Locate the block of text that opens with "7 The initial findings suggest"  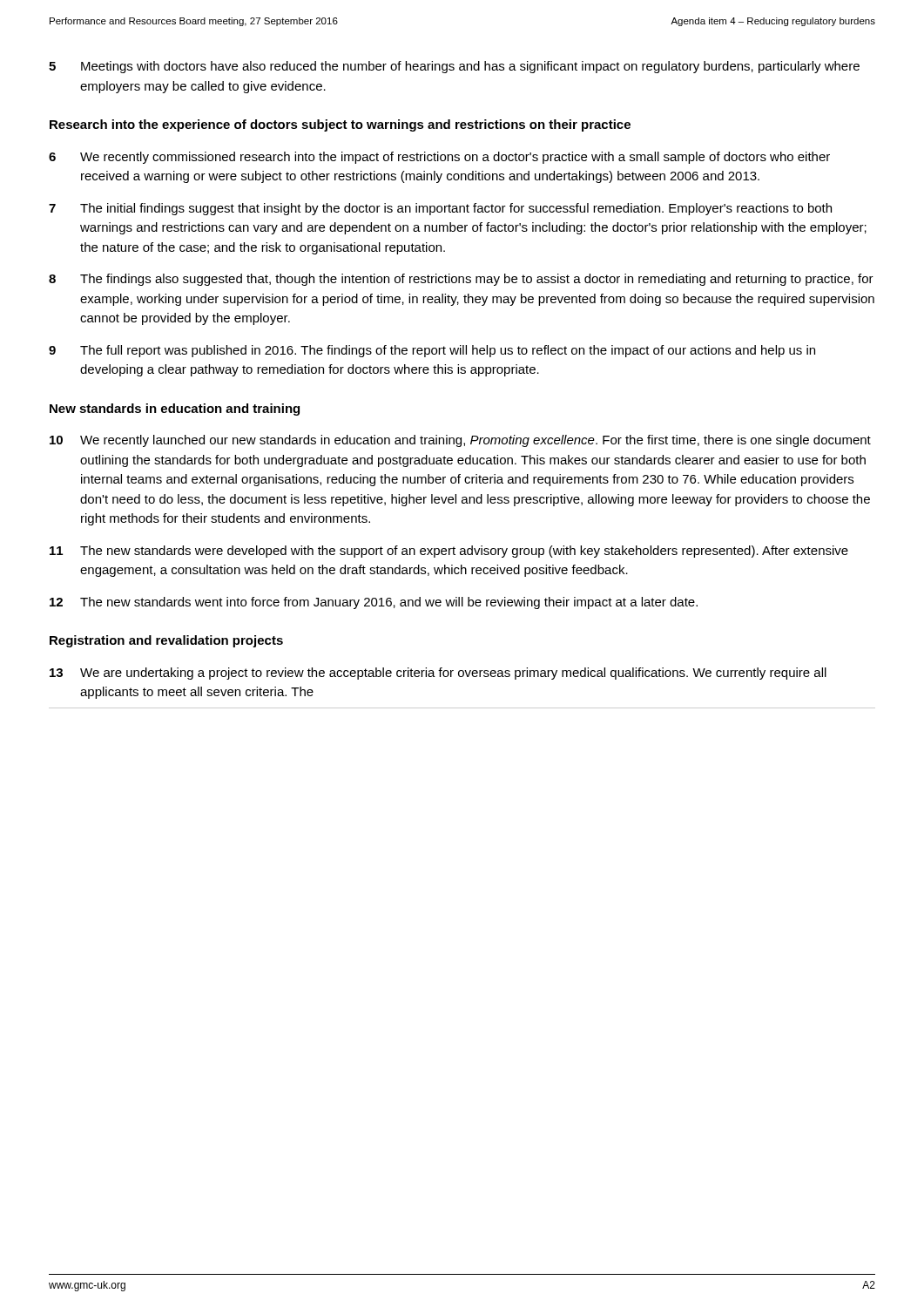click(x=462, y=228)
